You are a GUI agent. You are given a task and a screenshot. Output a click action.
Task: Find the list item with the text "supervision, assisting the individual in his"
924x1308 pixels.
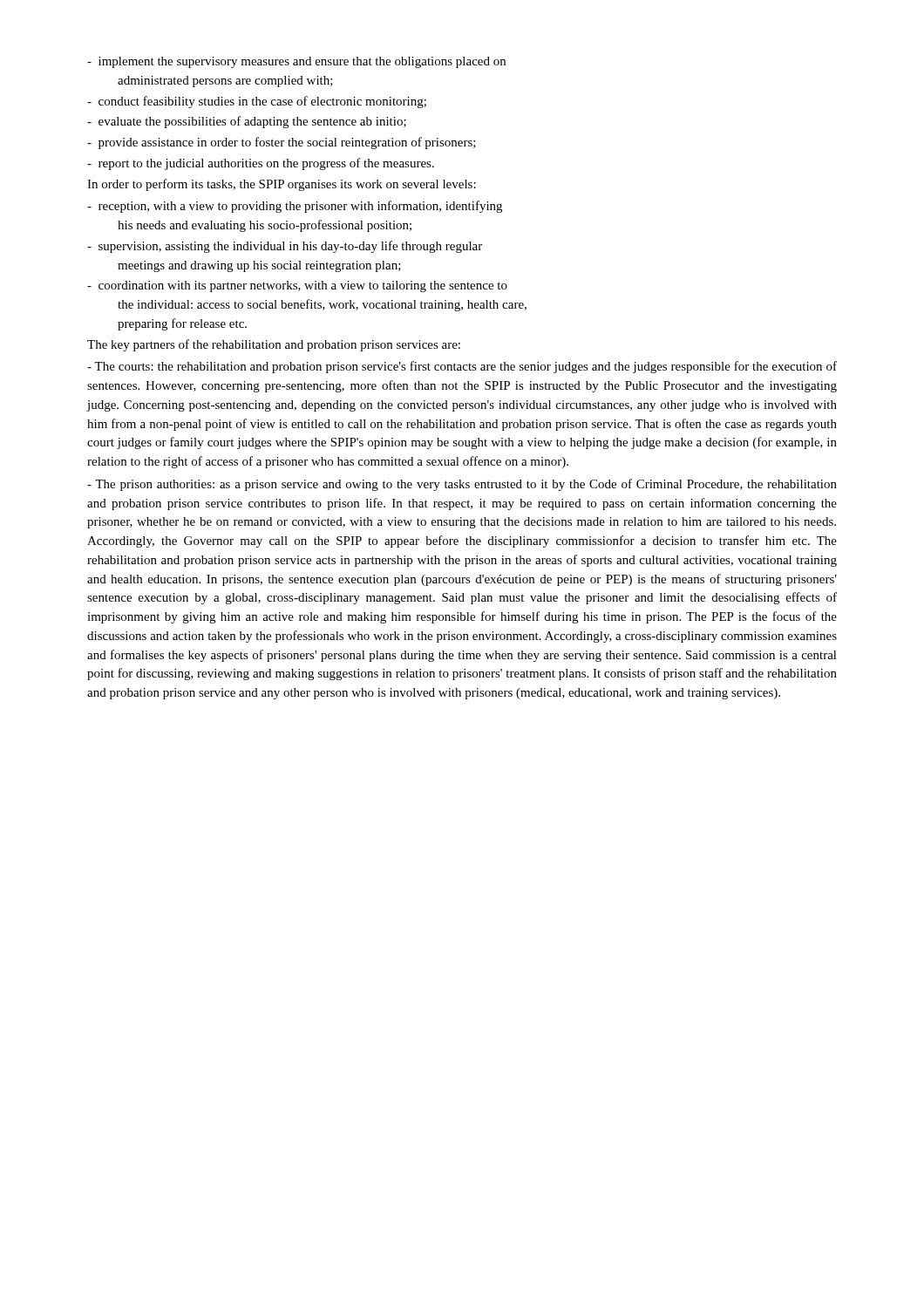tap(285, 255)
